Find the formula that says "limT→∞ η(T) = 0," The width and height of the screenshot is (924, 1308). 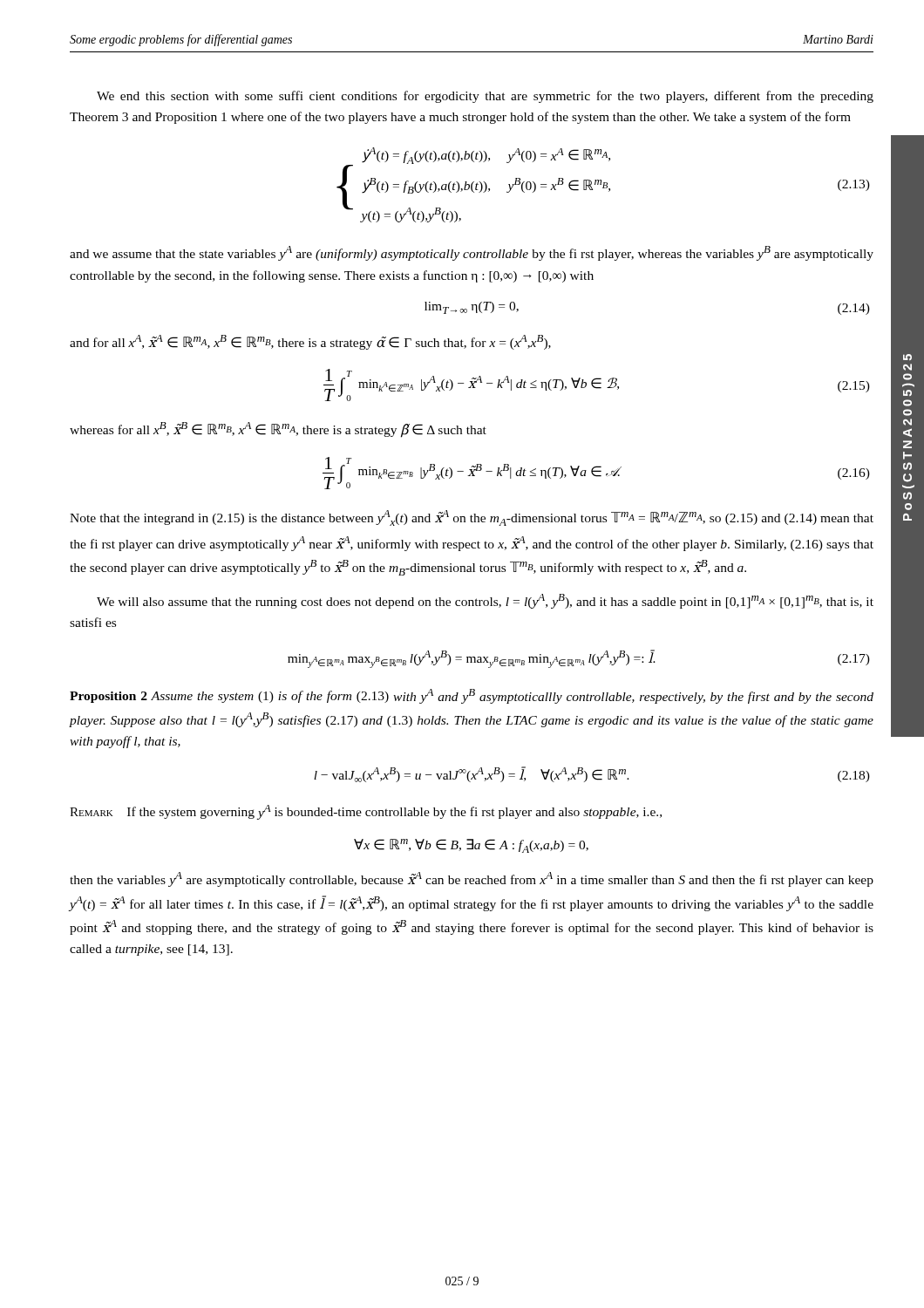(473, 308)
